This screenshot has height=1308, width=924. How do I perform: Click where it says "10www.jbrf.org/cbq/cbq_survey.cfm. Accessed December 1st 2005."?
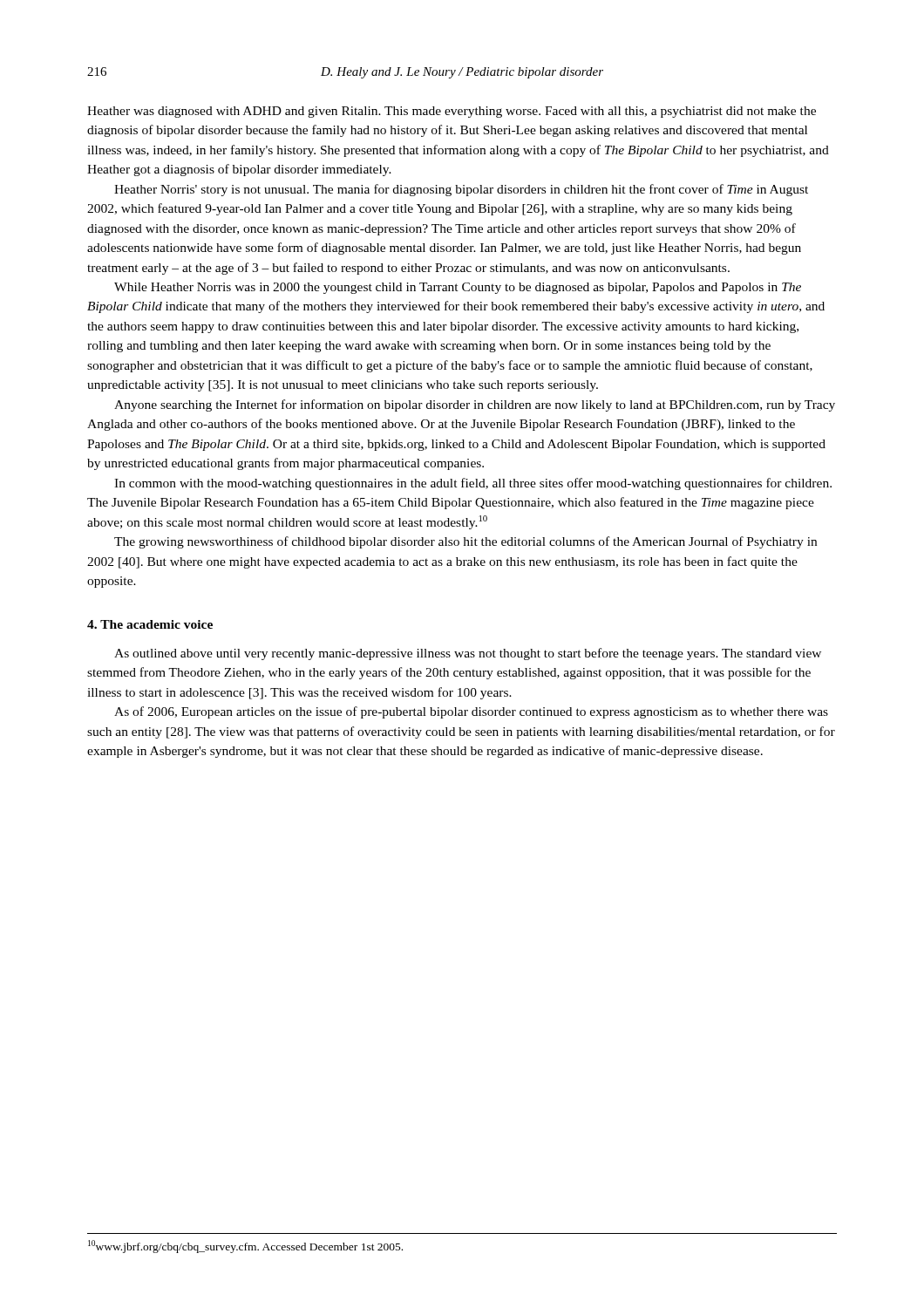245,1246
